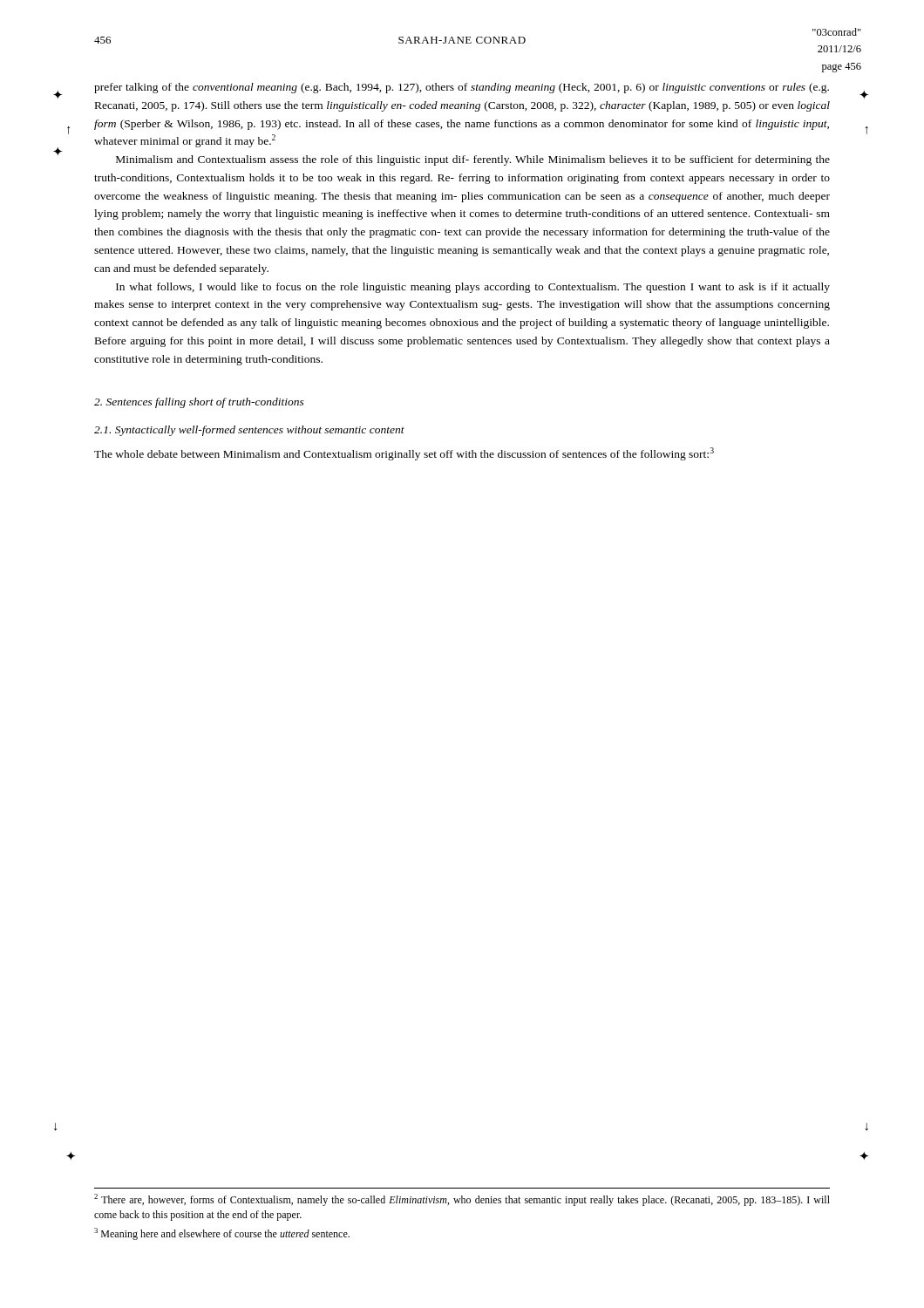The image size is (924, 1308).
Task: Find the text block that reads "prefer talking of"
Action: point(462,115)
